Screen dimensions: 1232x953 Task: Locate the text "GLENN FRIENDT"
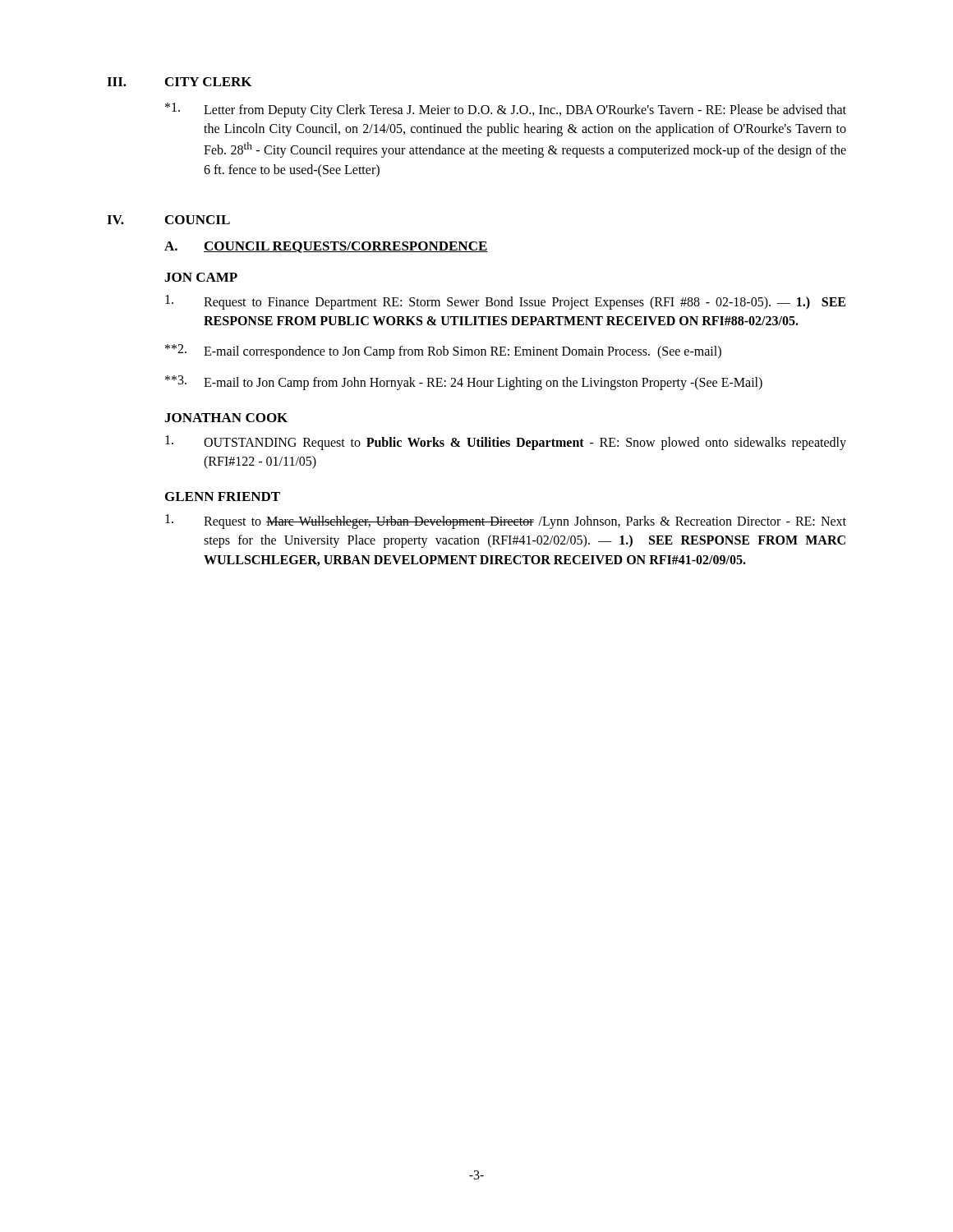222,497
